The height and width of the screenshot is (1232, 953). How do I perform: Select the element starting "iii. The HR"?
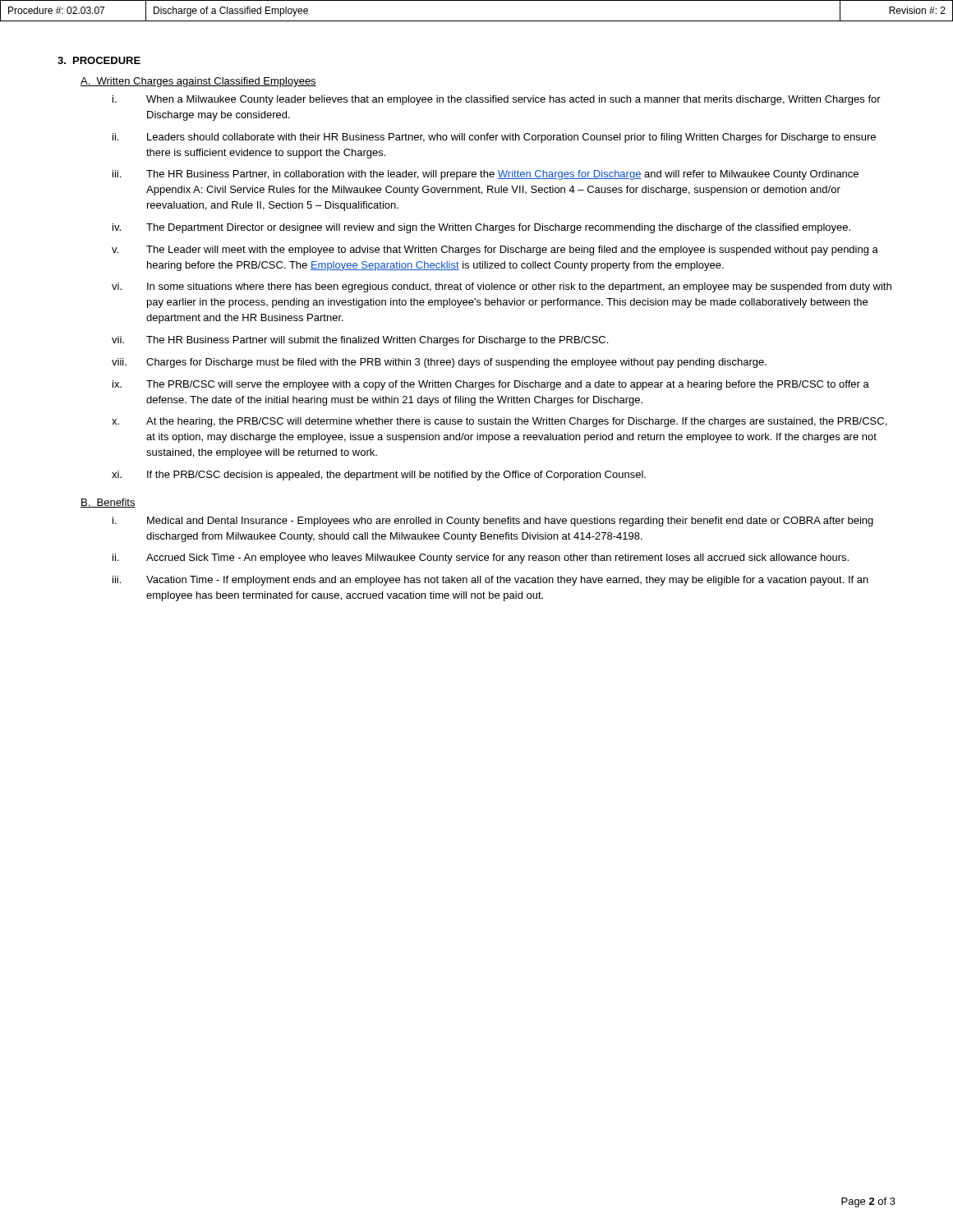pyautogui.click(x=504, y=190)
